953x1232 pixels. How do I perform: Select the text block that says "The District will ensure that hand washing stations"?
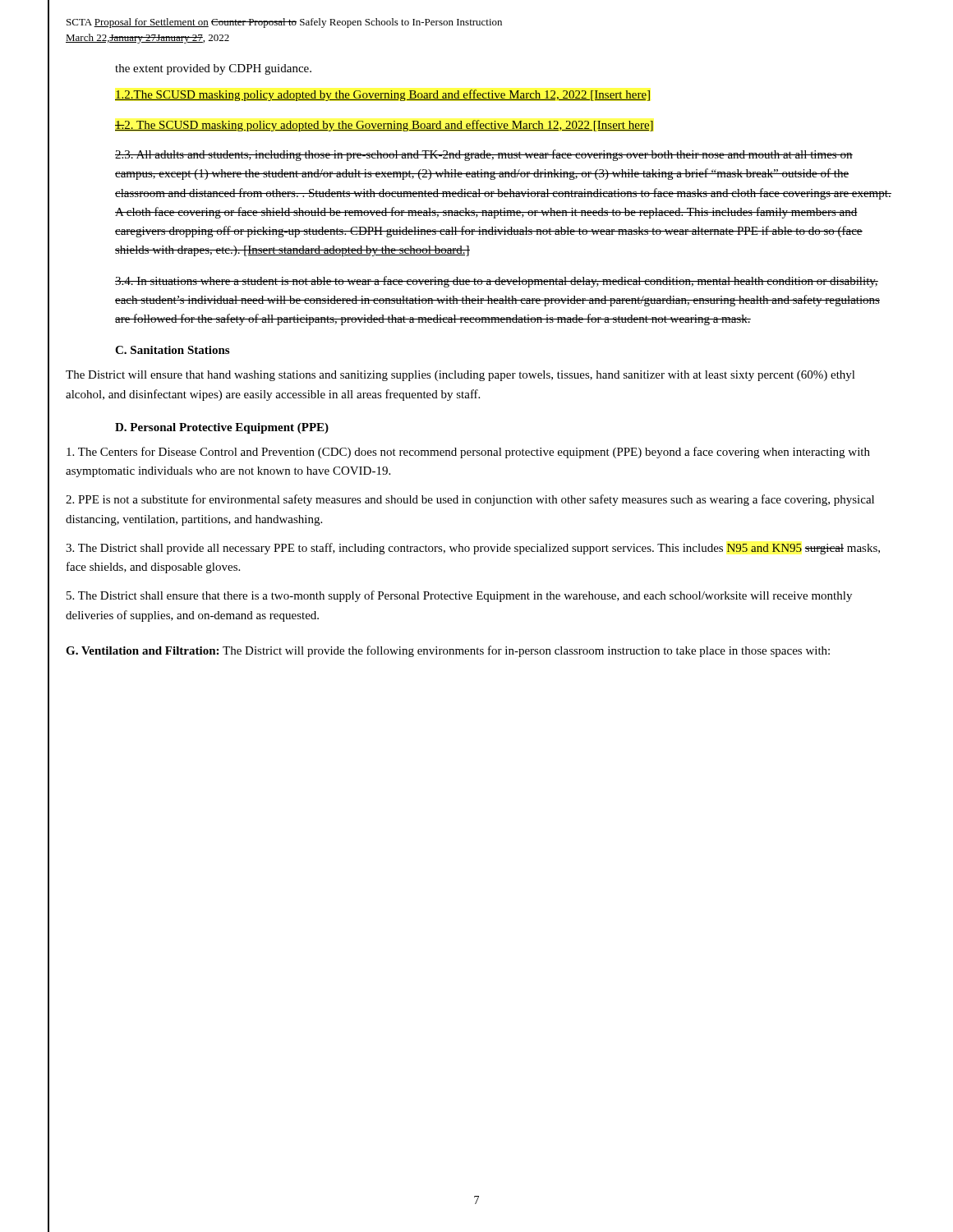pos(461,384)
